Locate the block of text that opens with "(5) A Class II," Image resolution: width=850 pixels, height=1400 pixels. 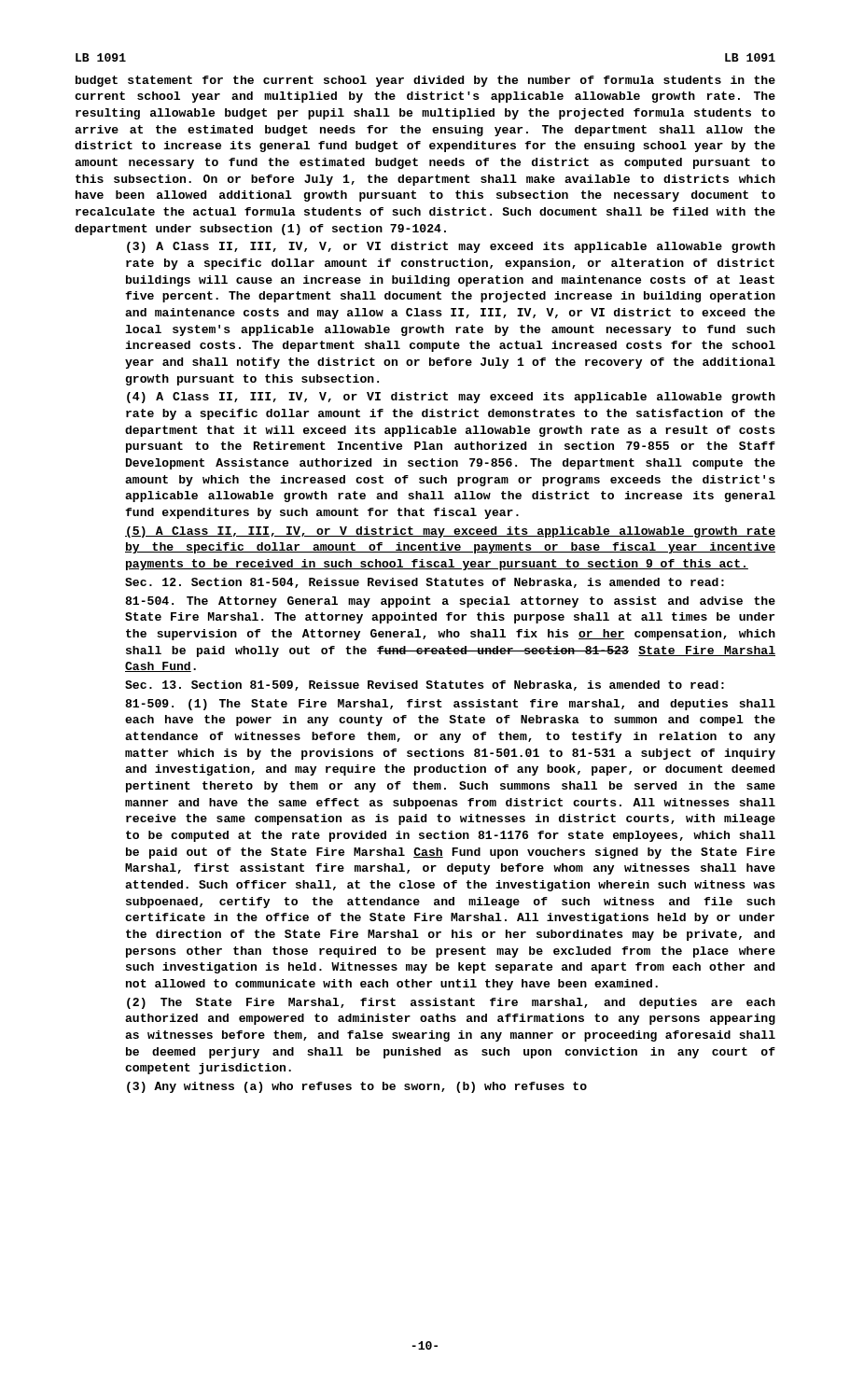click(x=425, y=548)
